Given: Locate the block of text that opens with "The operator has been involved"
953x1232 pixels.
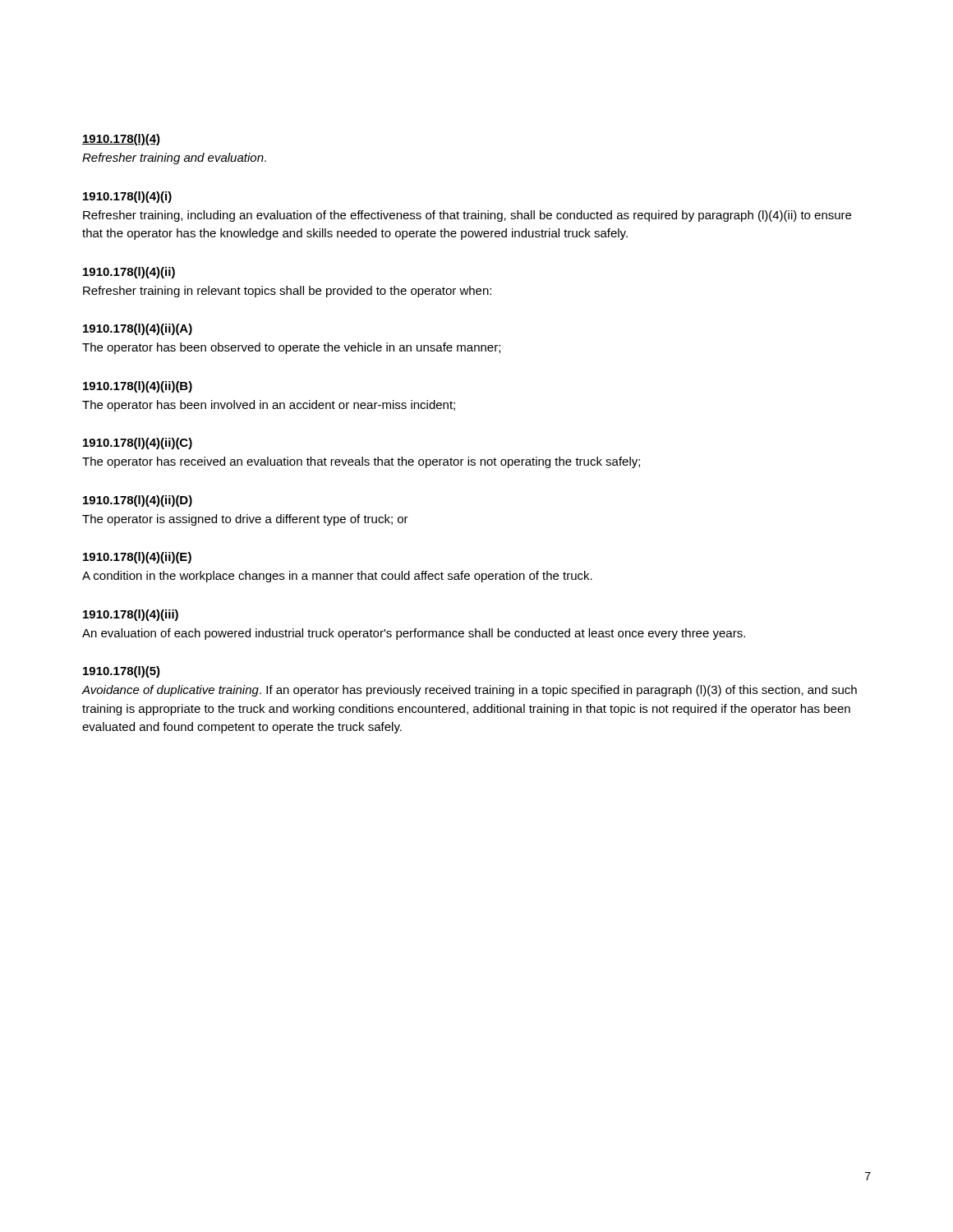Looking at the screenshot, I should (x=269, y=404).
